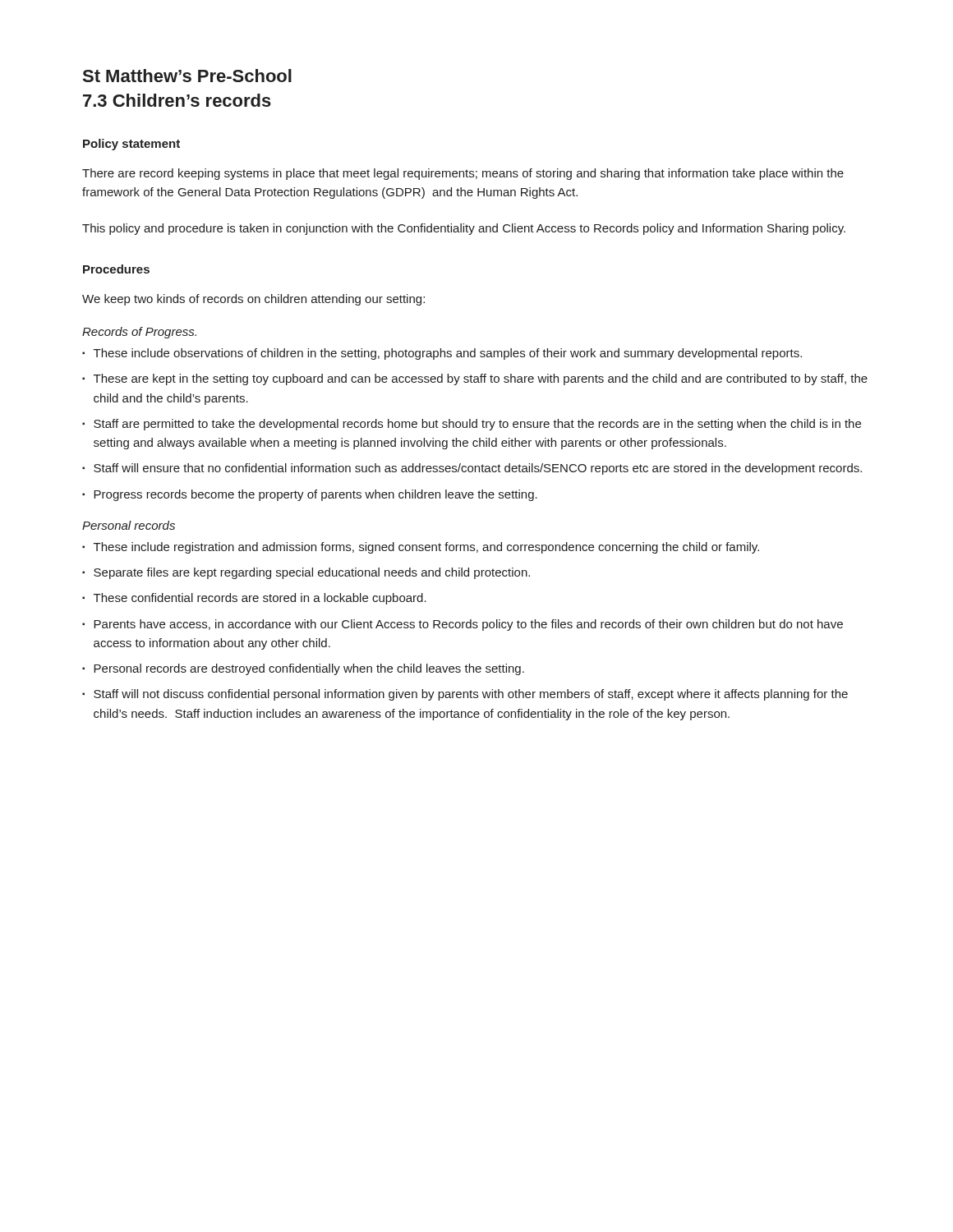Select the text block that reads "This policy and procedure is"
Image resolution: width=953 pixels, height=1232 pixels.
coord(476,228)
